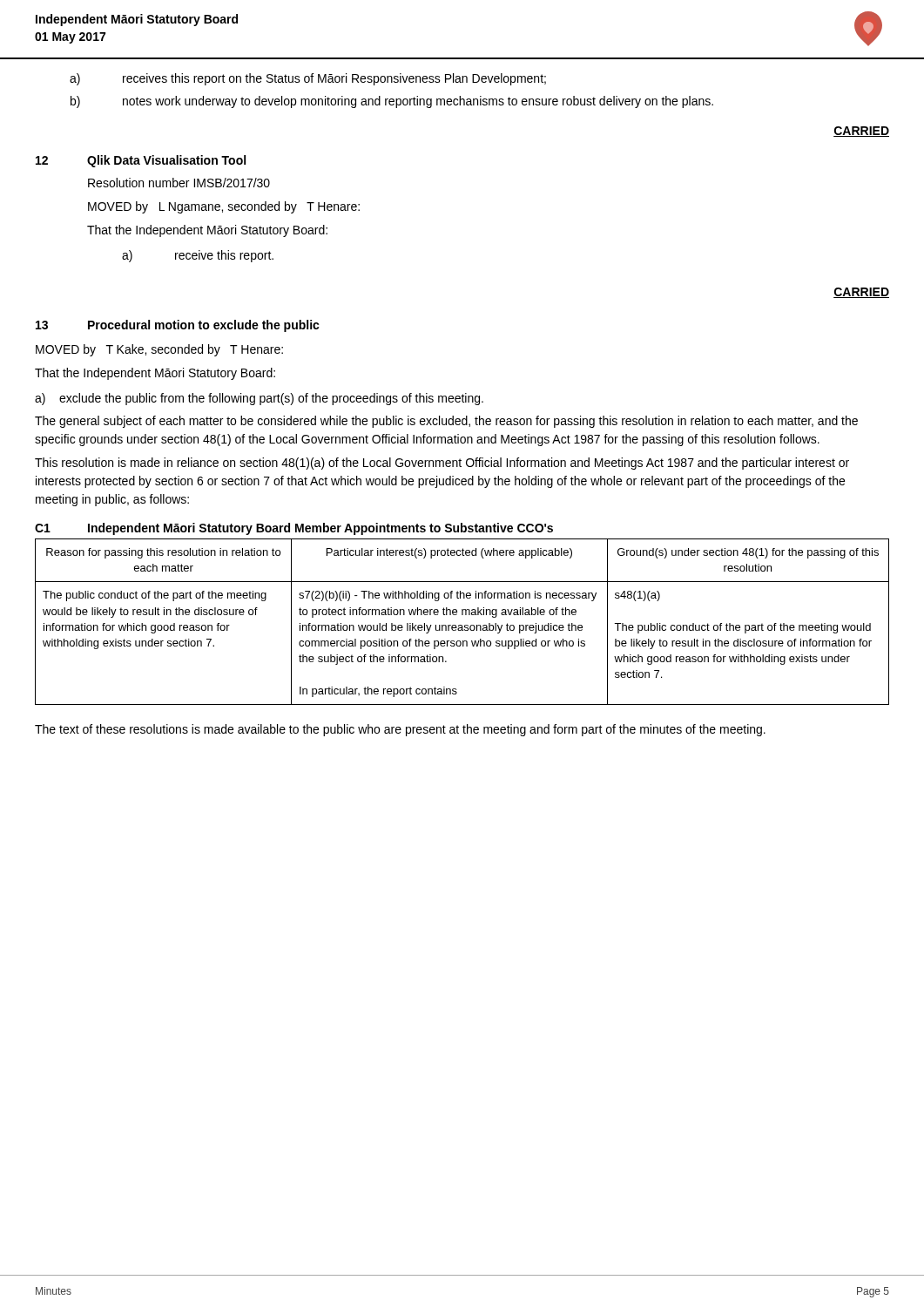Select the text block starting "12 Qlik Data Visualisation Tool"
The width and height of the screenshot is (924, 1307).
[x=141, y=160]
